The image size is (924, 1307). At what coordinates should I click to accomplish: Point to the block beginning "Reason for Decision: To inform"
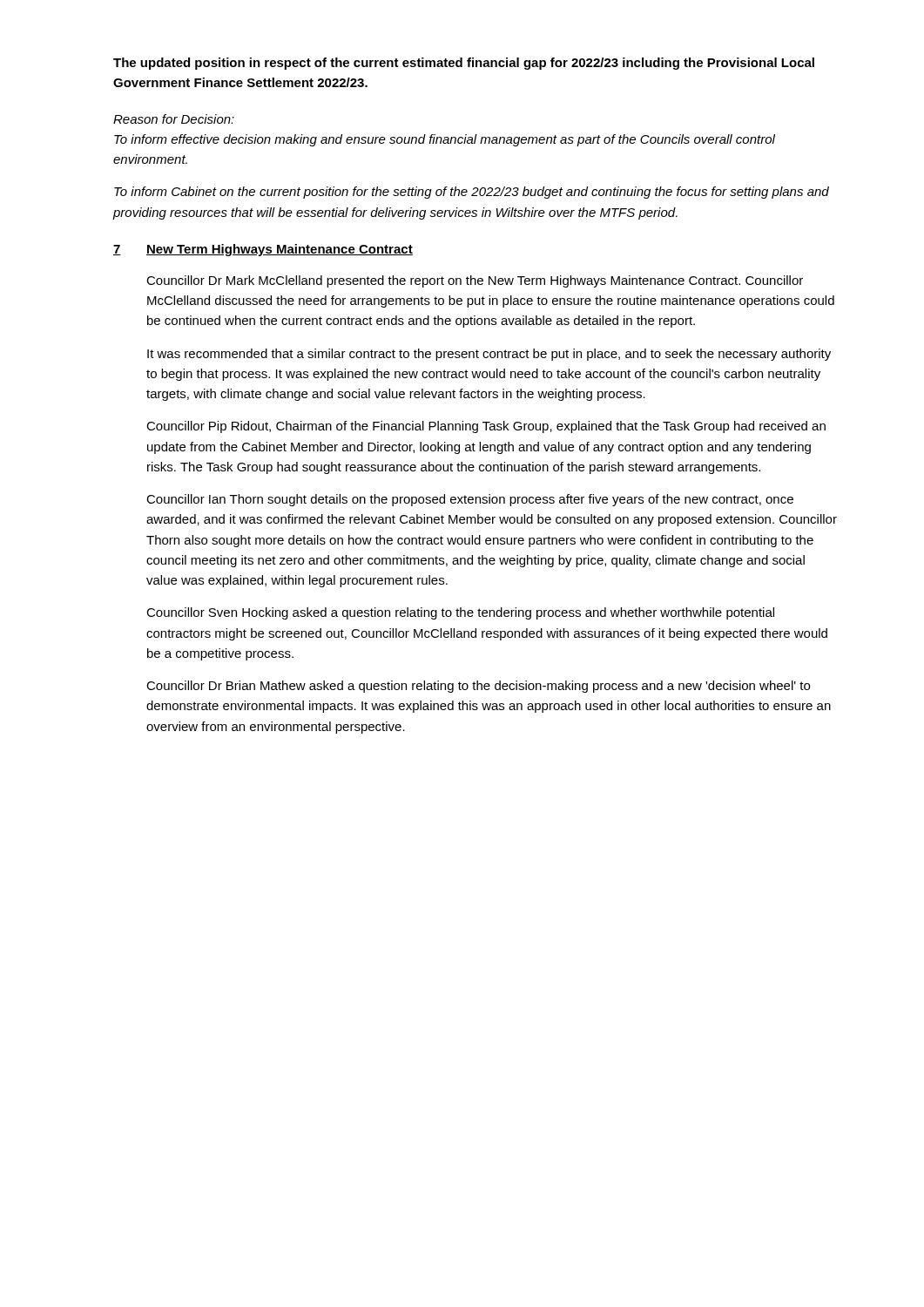(444, 139)
